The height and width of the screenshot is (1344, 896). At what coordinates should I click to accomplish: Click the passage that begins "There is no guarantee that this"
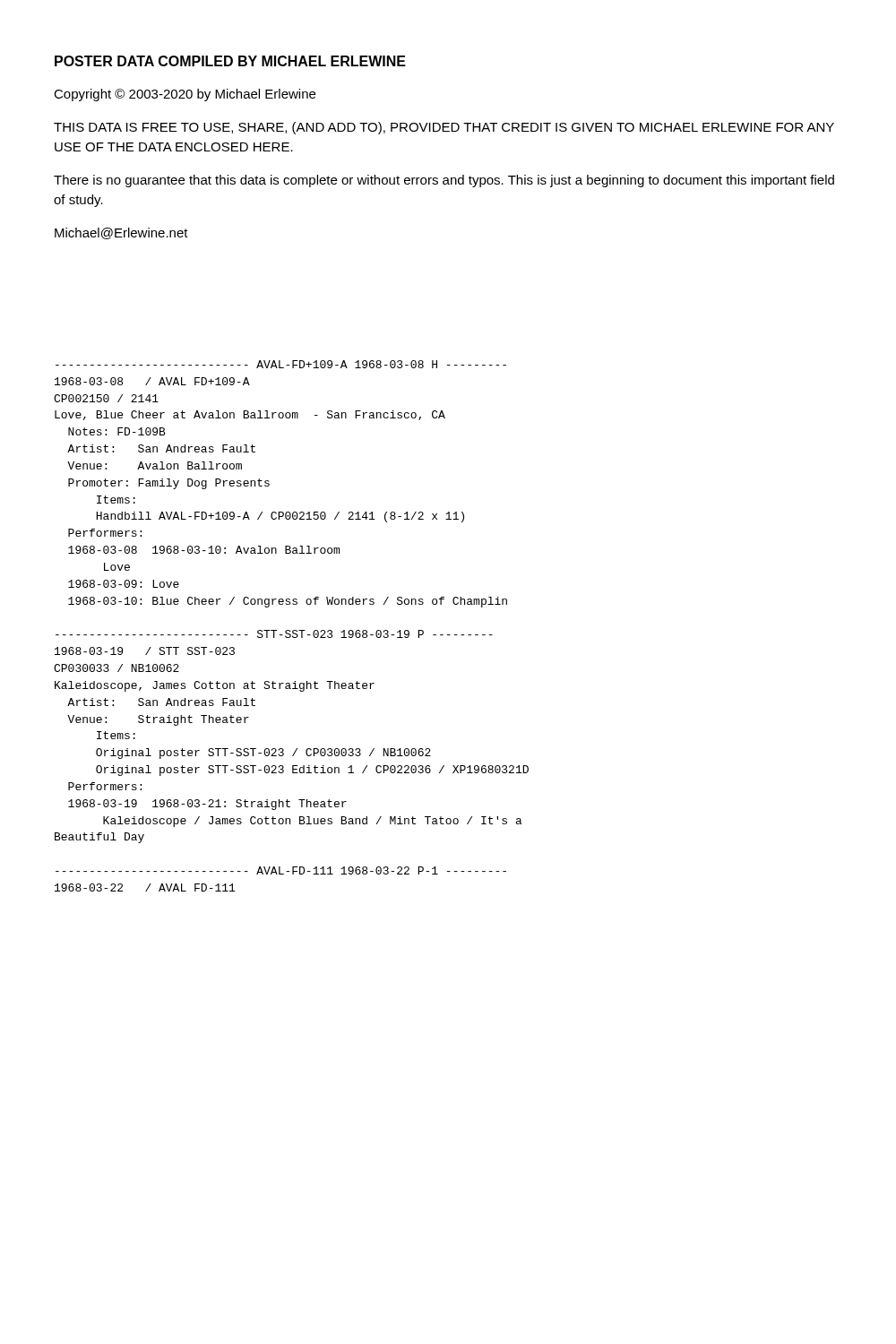(444, 189)
